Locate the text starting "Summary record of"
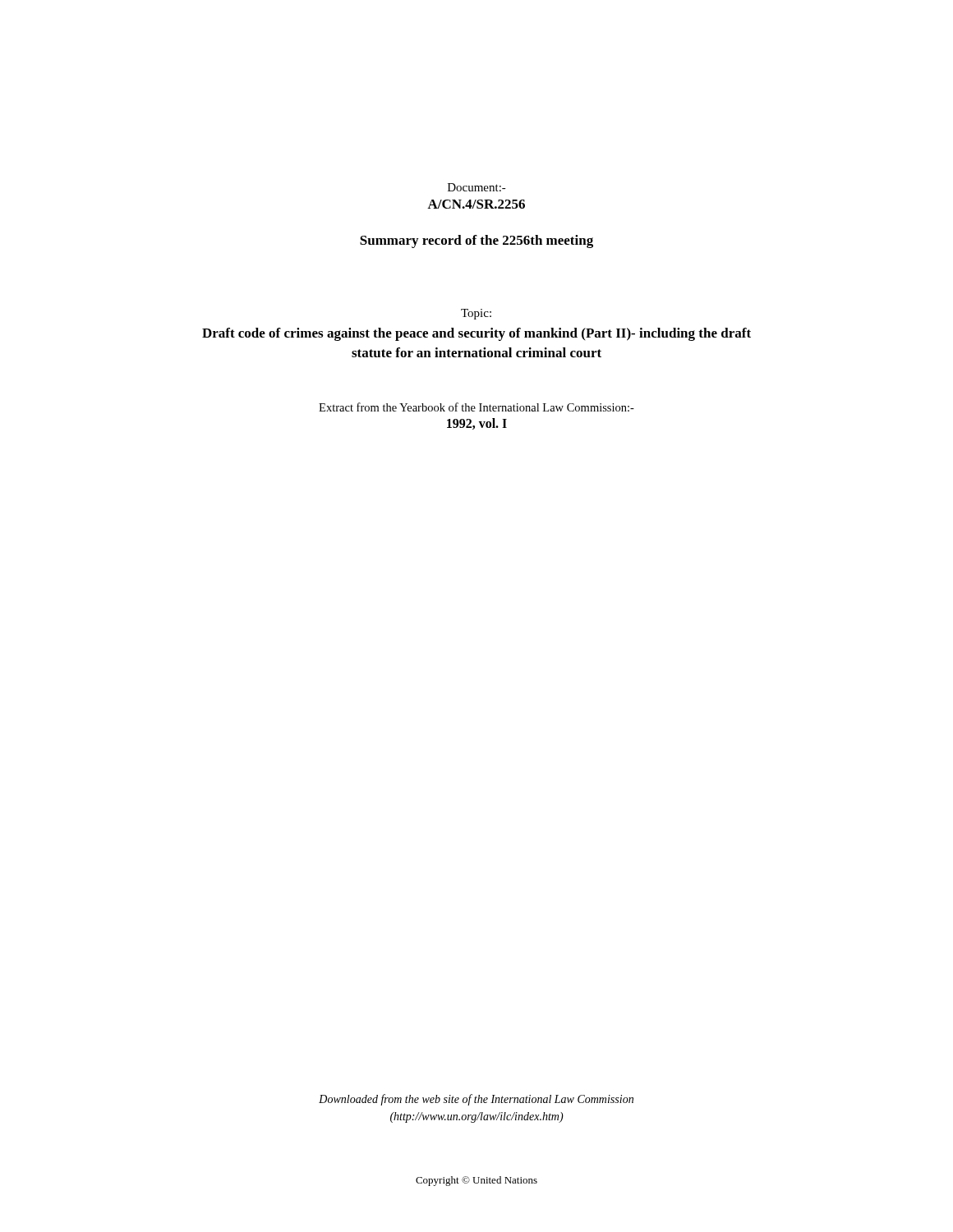The height and width of the screenshot is (1232, 953). 476,240
